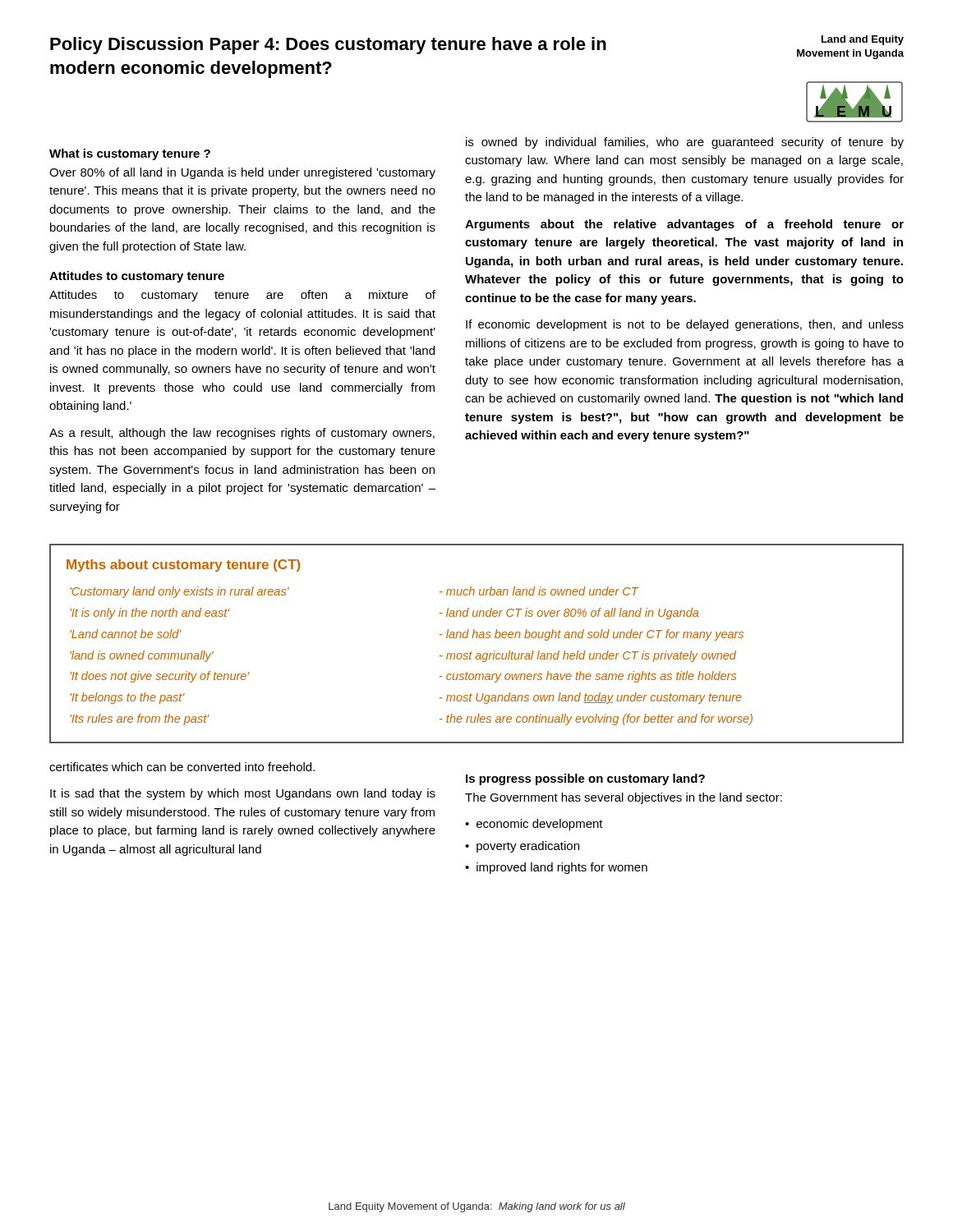Find the text block starting "The Government has several"

pos(684,797)
